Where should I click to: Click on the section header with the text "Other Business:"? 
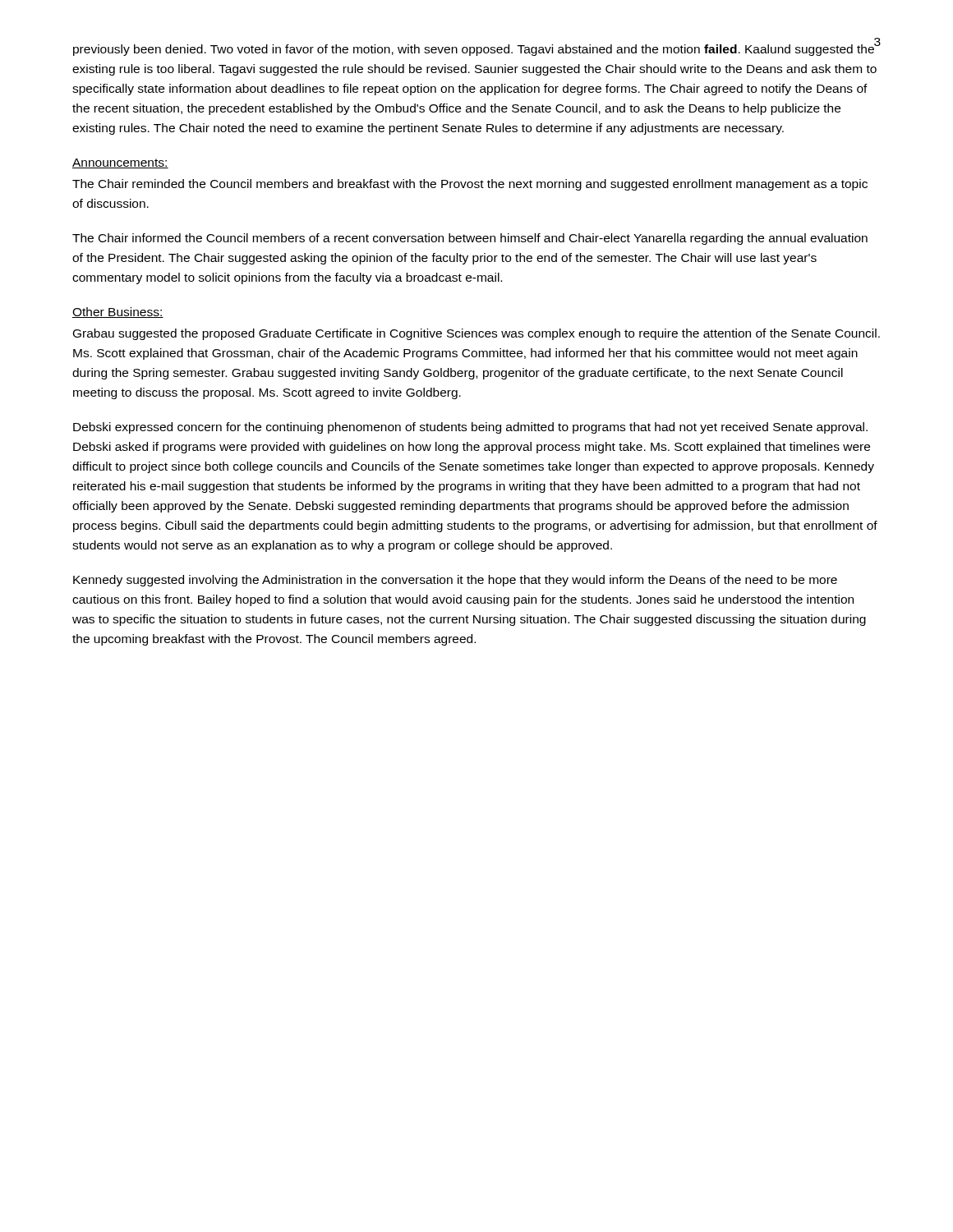click(x=118, y=312)
